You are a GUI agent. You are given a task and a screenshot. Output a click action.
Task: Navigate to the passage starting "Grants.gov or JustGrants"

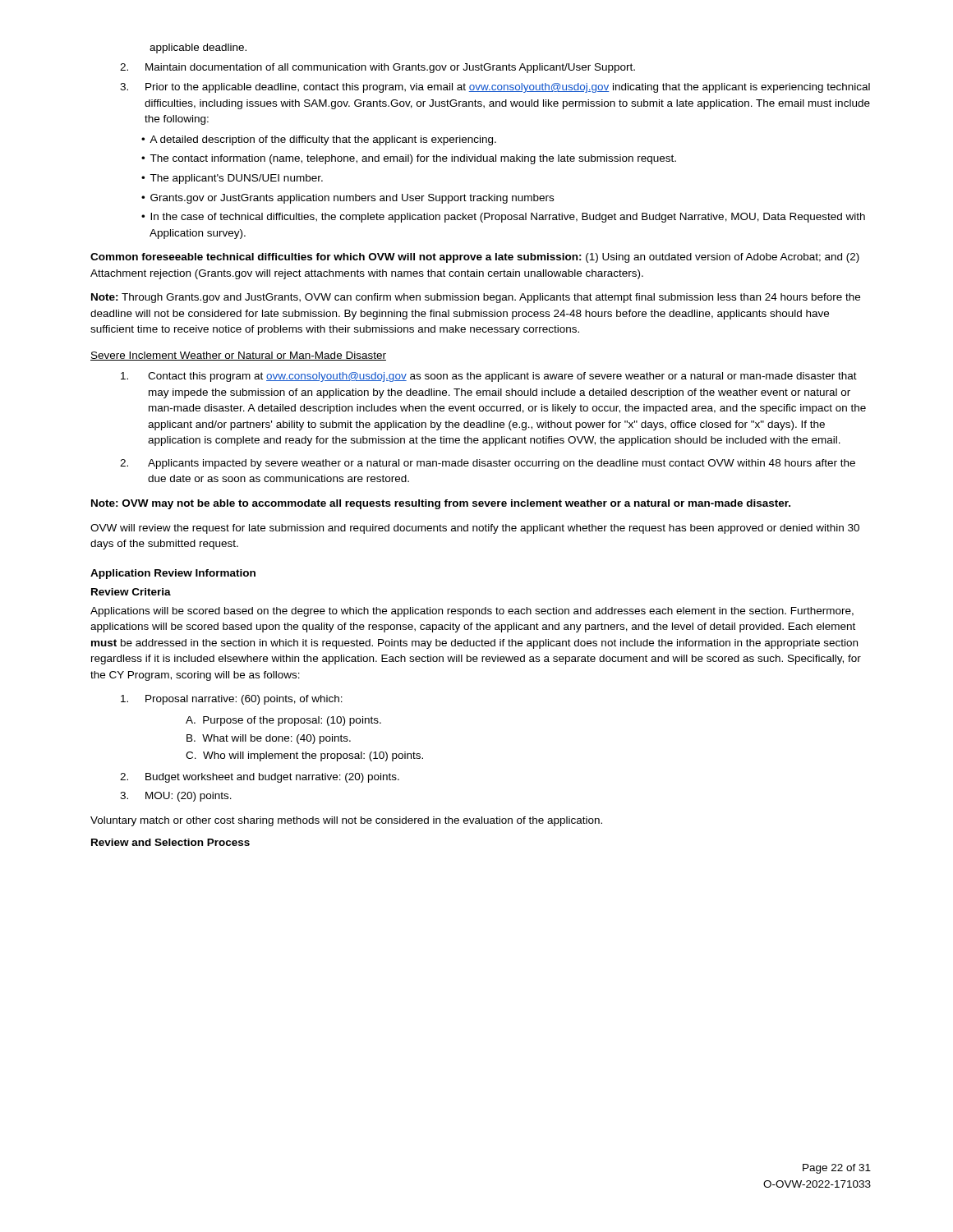pyautogui.click(x=352, y=197)
